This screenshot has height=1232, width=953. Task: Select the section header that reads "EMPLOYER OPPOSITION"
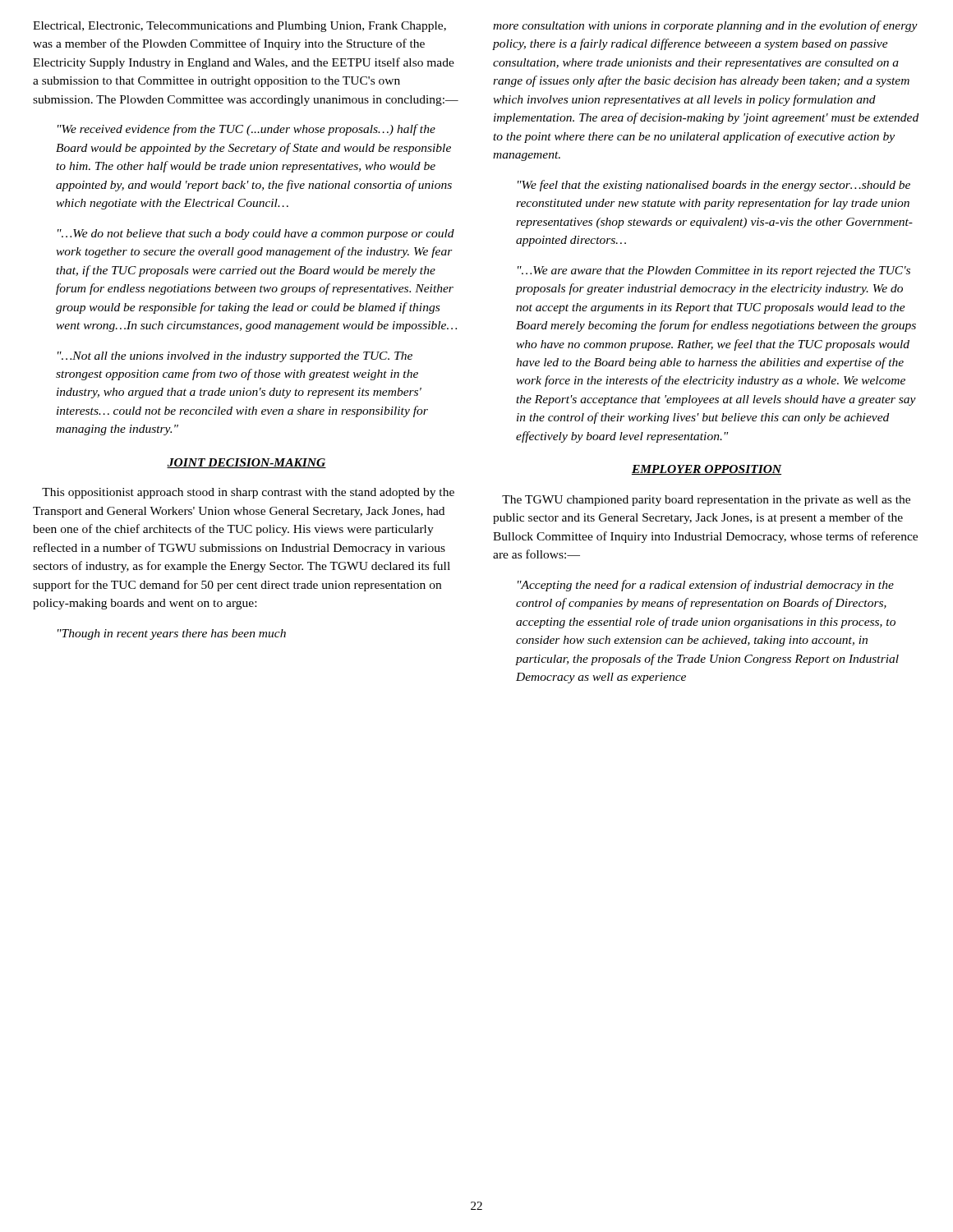(707, 469)
